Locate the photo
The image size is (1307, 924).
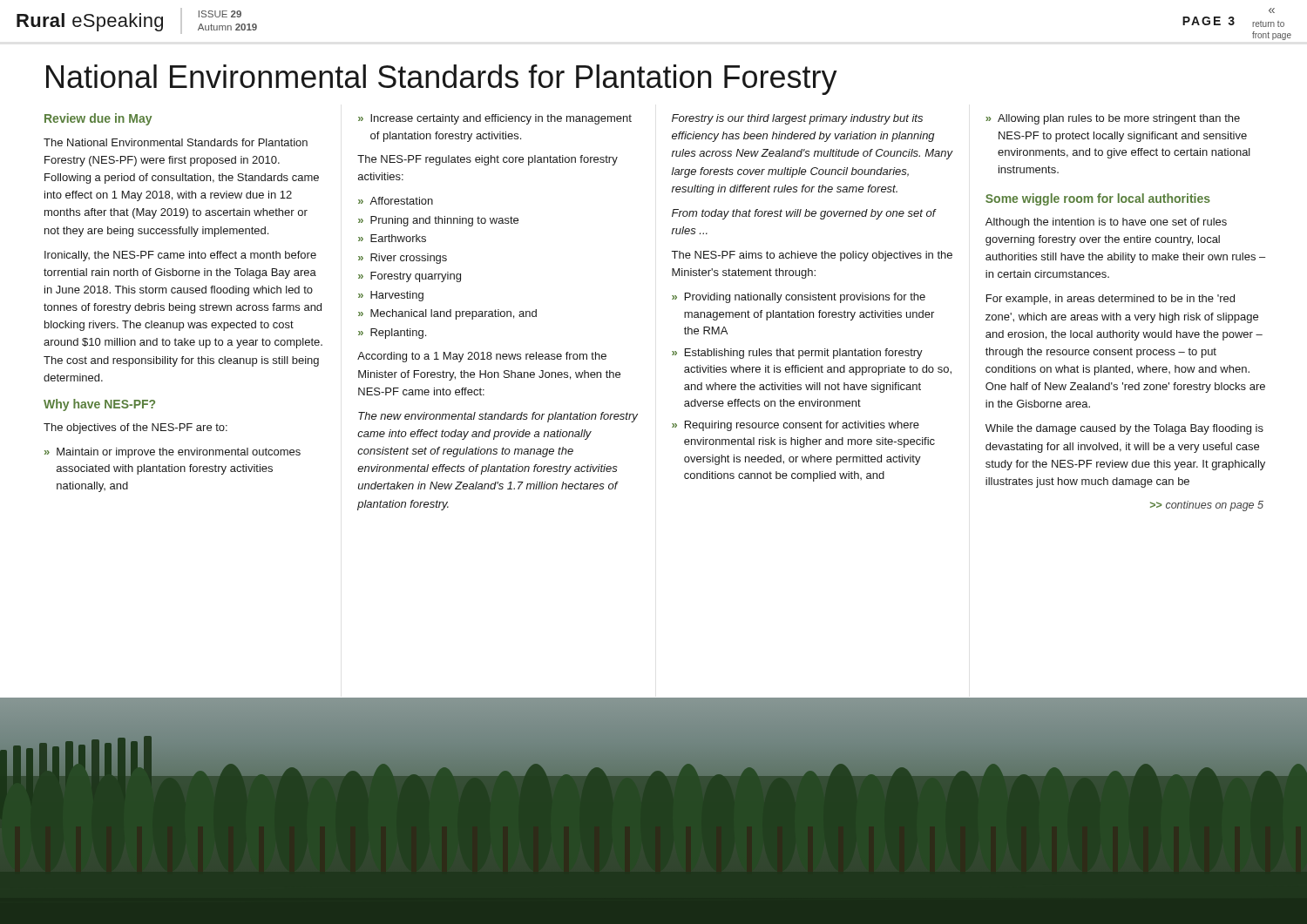click(x=654, y=811)
